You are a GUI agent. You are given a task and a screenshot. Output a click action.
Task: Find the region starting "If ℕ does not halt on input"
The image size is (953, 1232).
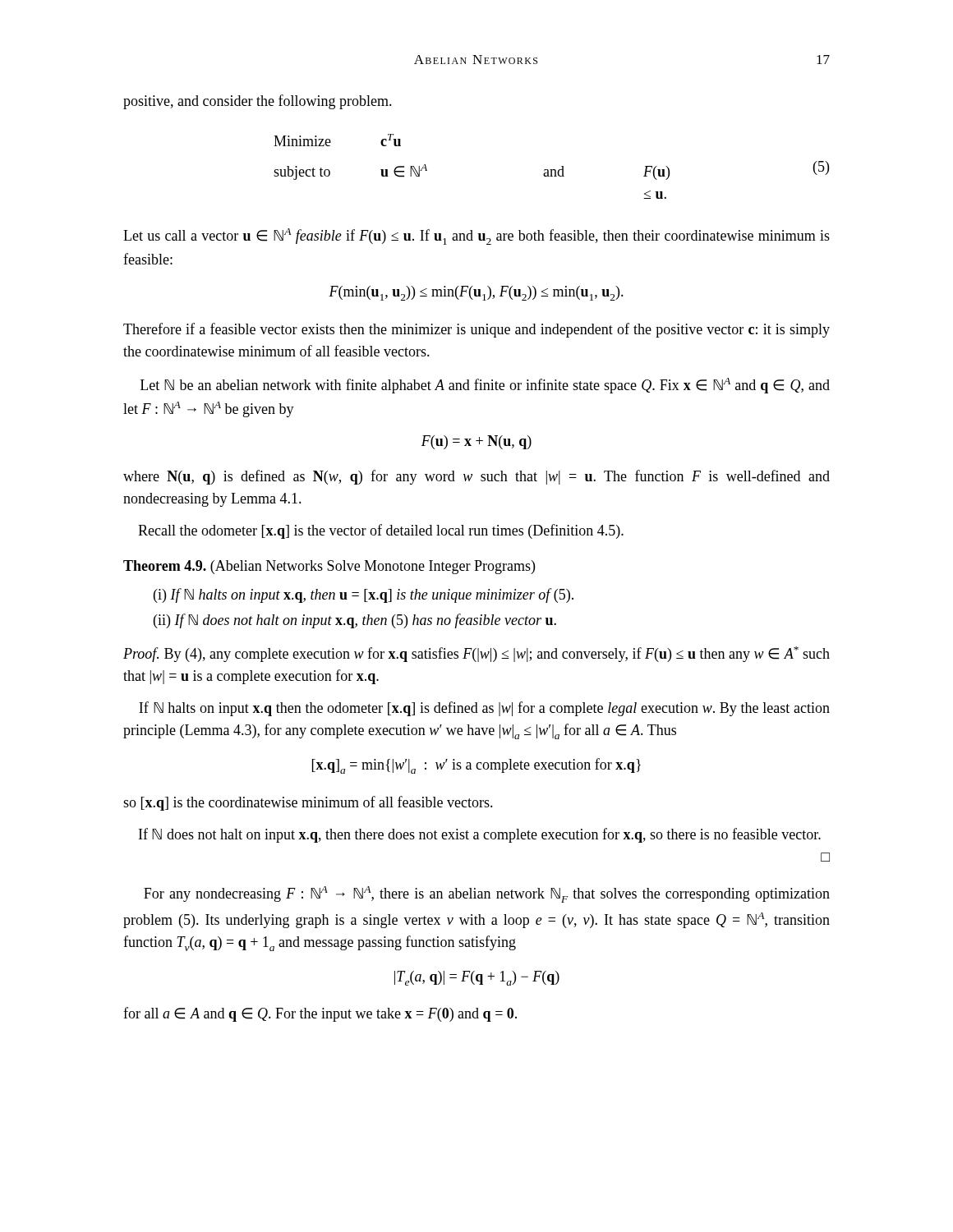pyautogui.click(x=476, y=836)
